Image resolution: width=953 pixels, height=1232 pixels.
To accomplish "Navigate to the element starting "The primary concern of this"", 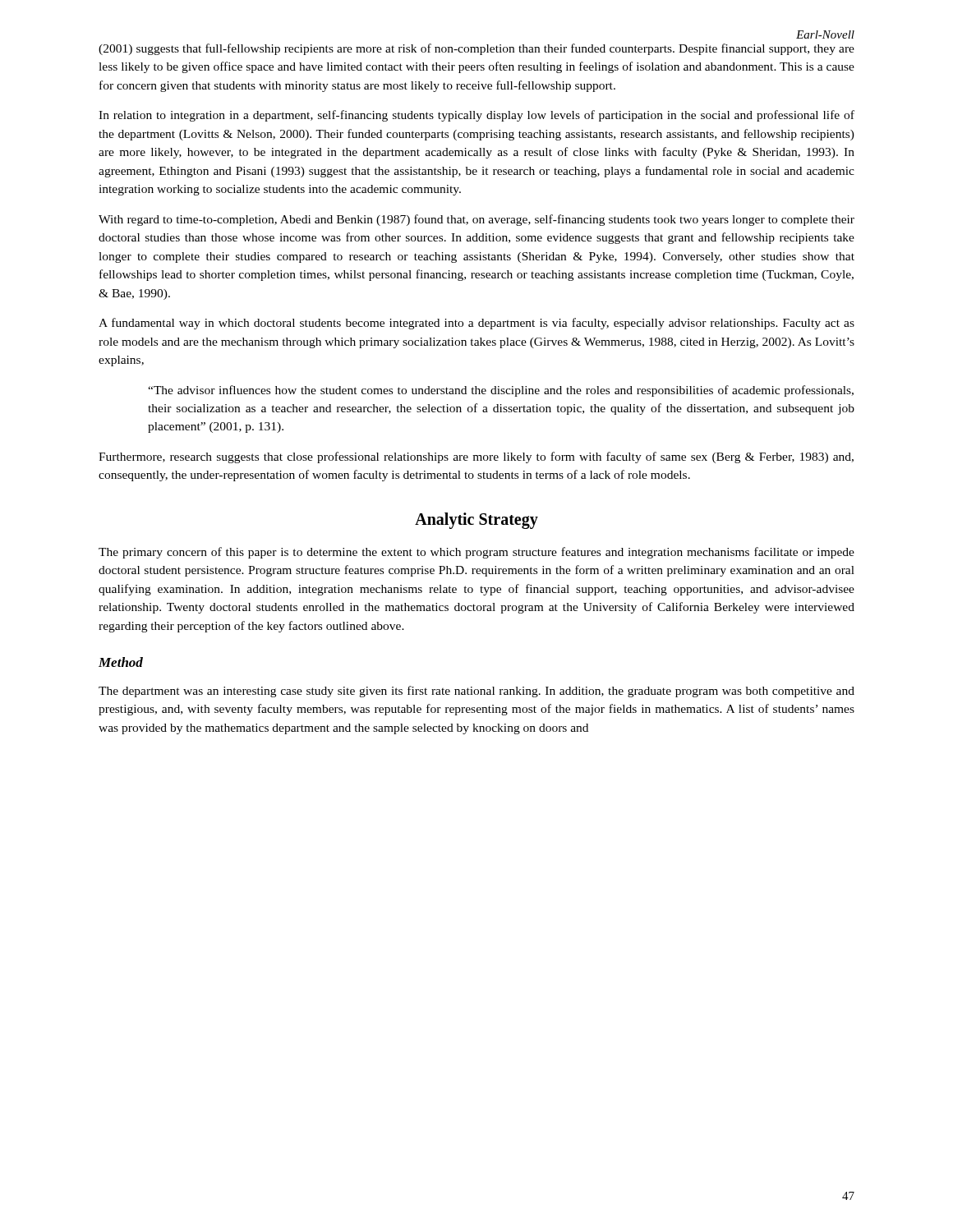I will [x=476, y=589].
